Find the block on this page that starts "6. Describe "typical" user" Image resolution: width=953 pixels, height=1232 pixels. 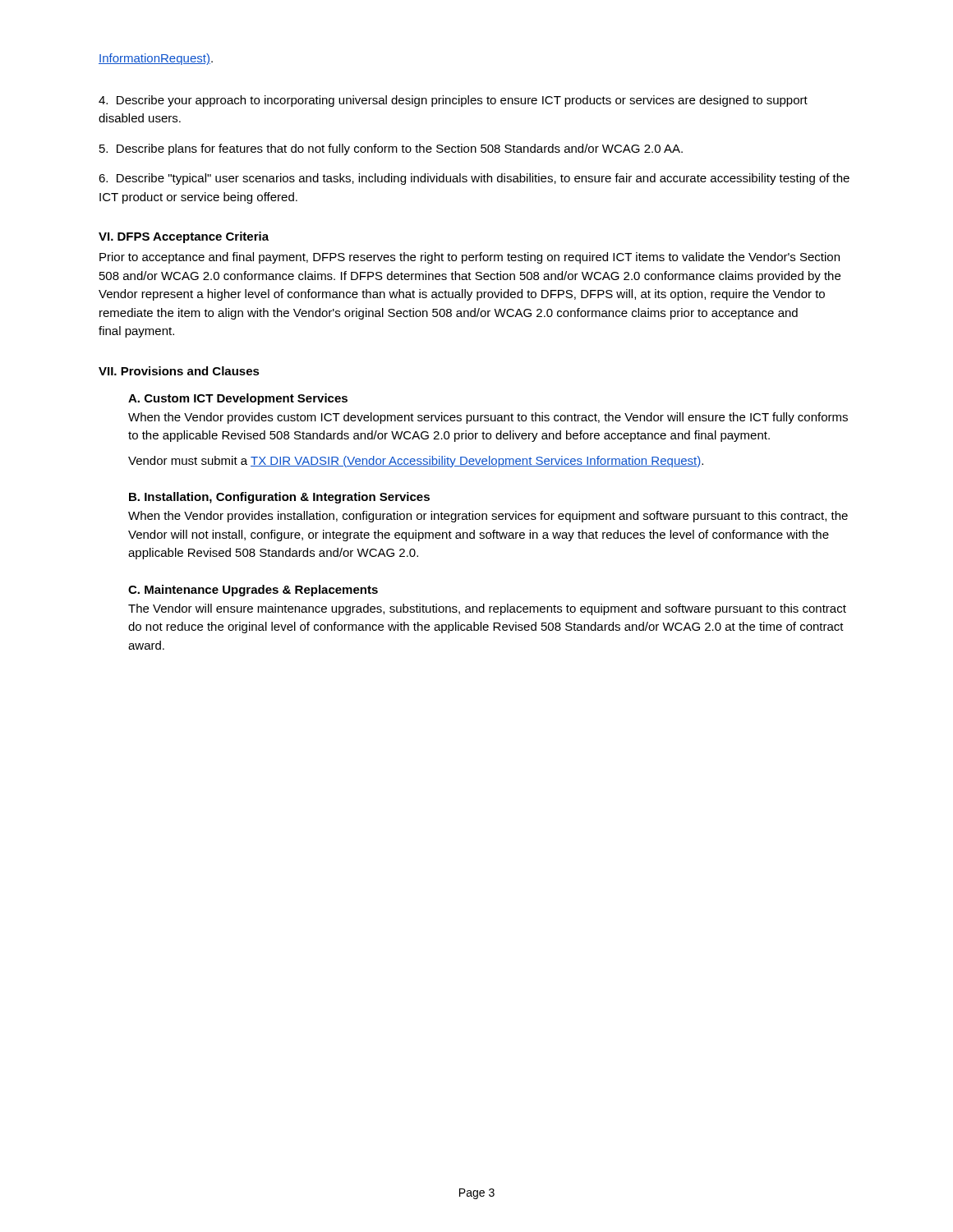coord(474,187)
